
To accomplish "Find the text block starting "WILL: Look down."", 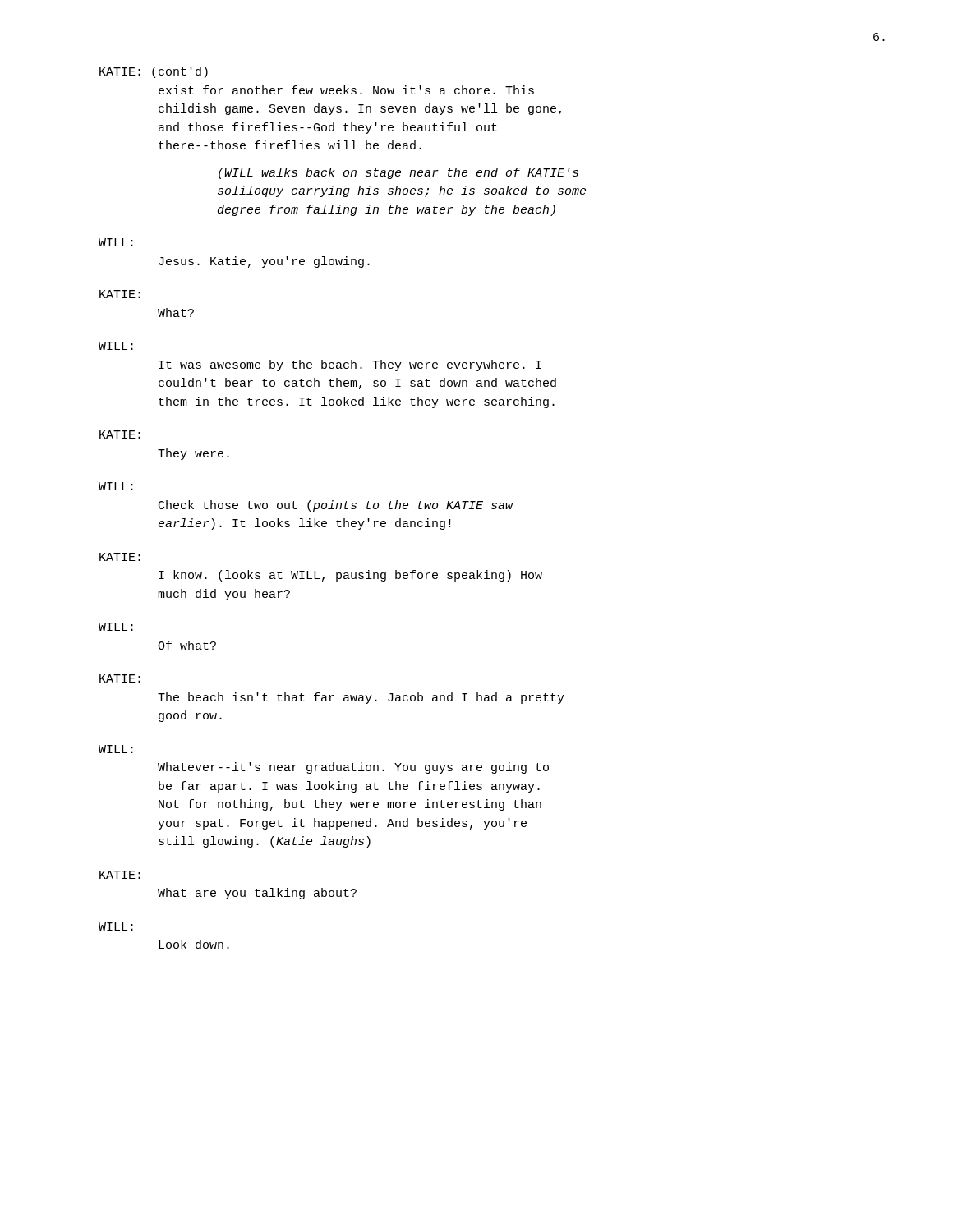I will pos(116,926).
